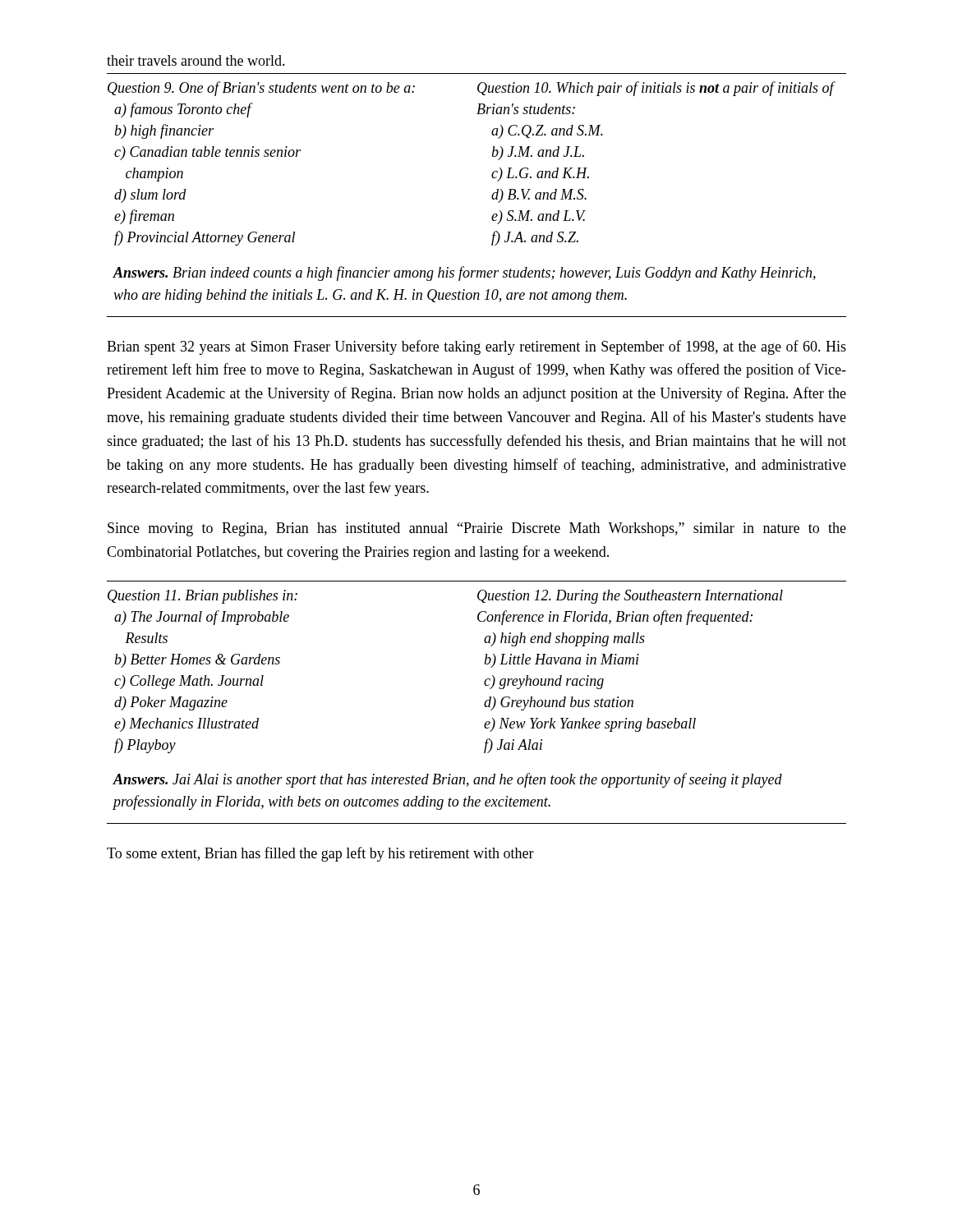
Task: Locate the element starting "To some extent, Brian"
Action: [320, 854]
